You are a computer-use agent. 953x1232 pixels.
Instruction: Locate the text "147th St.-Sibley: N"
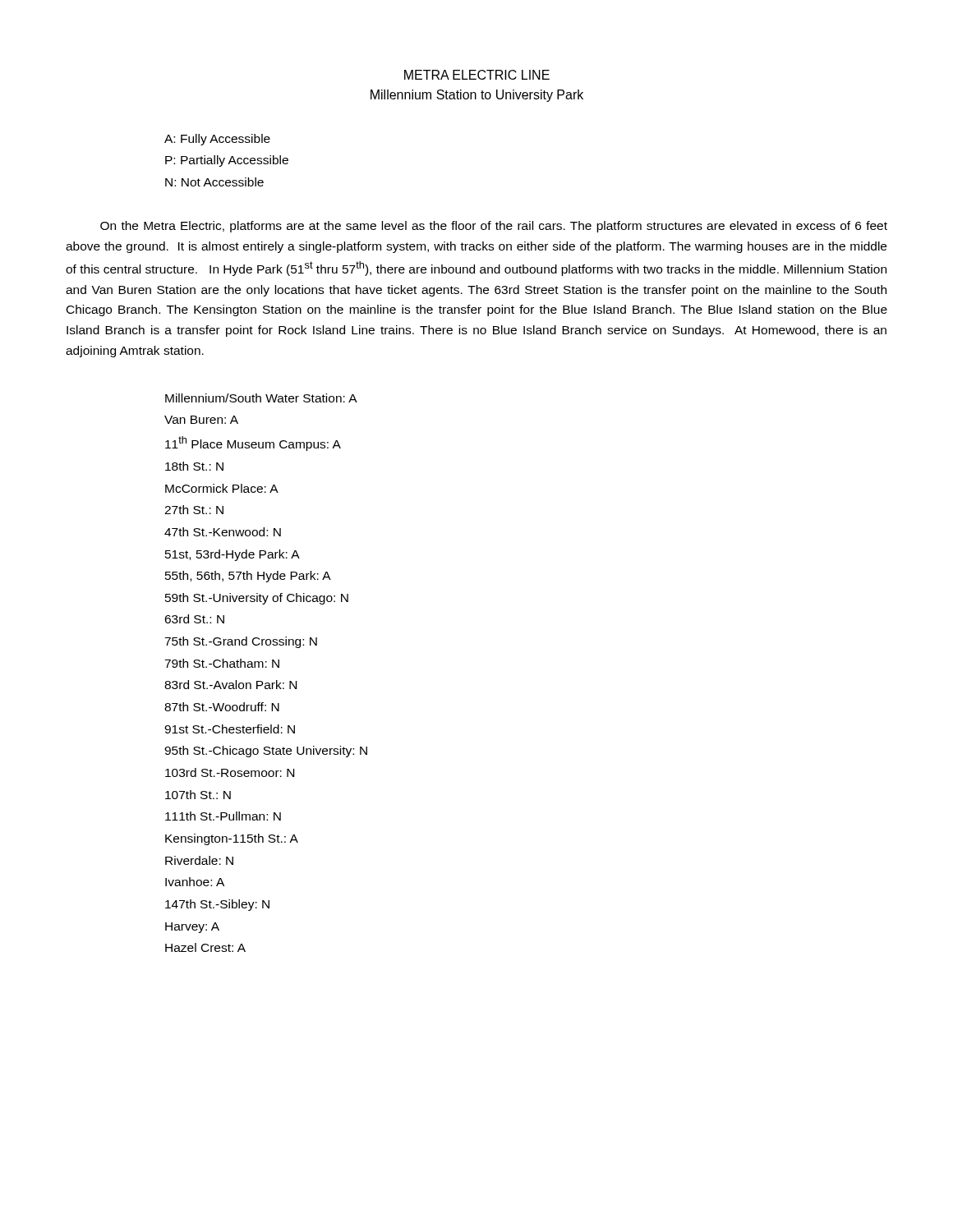point(217,904)
